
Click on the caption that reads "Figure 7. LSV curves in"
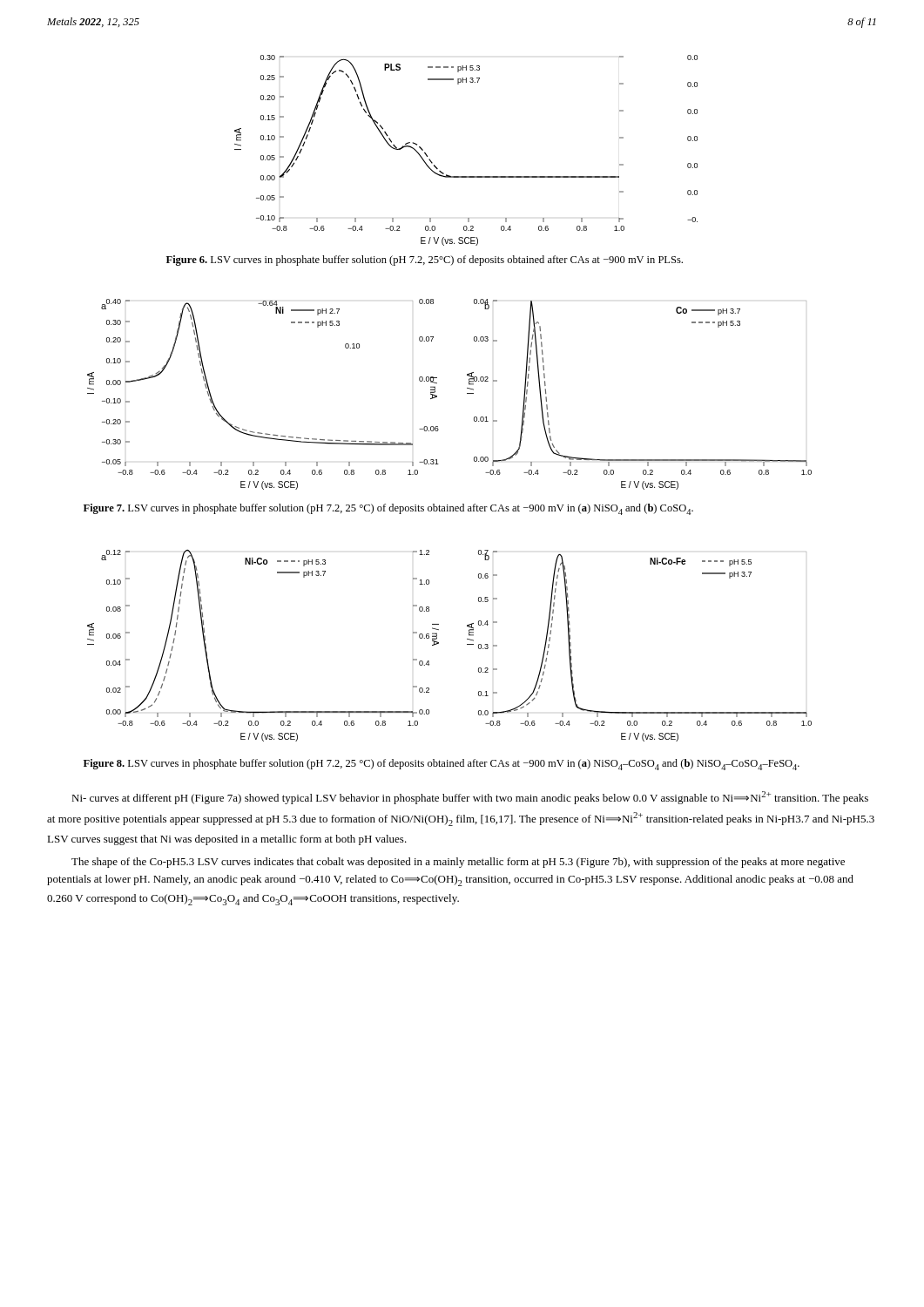click(388, 509)
